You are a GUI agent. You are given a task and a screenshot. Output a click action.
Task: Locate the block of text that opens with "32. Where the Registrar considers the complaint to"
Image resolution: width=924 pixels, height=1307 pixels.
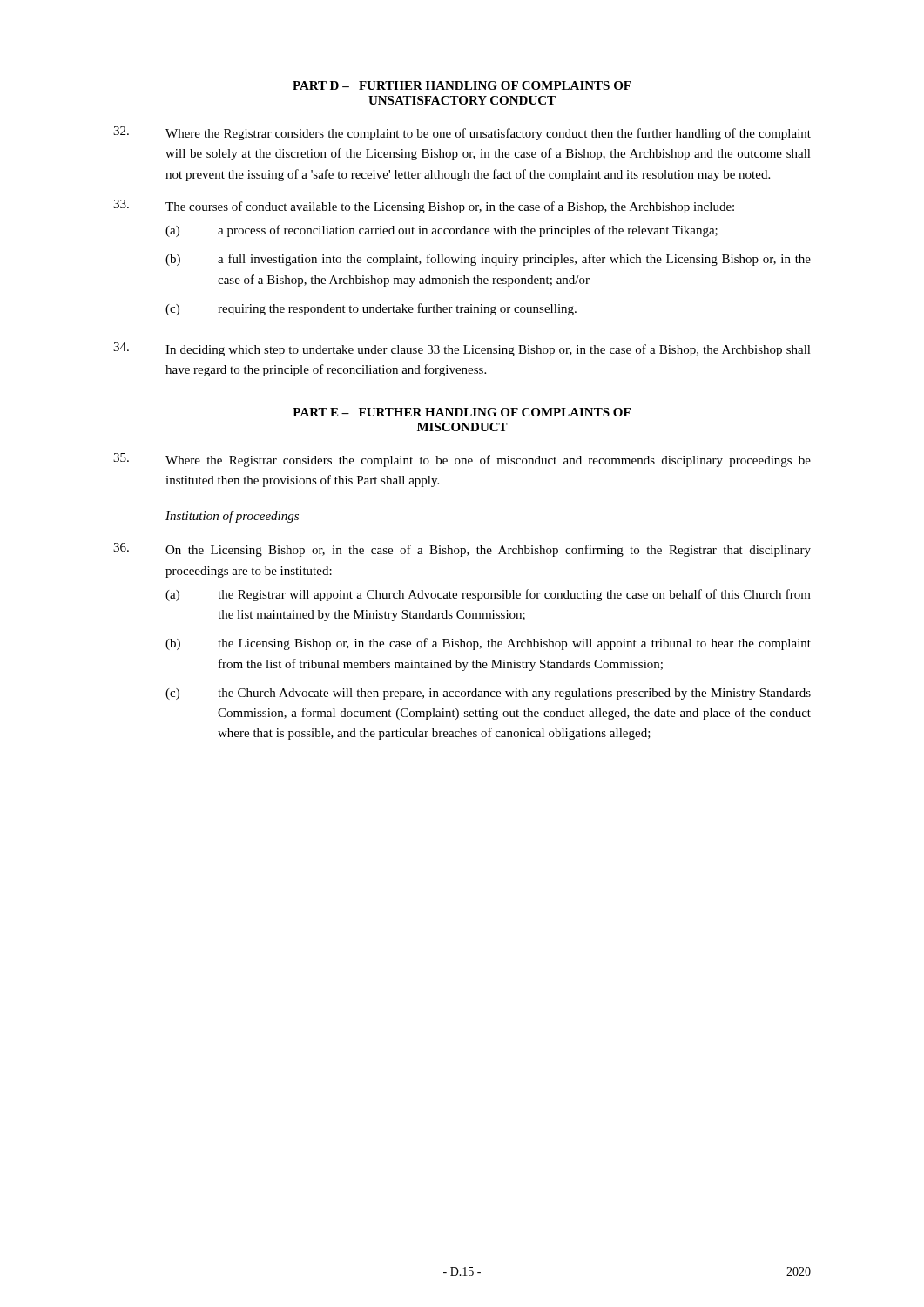(462, 154)
